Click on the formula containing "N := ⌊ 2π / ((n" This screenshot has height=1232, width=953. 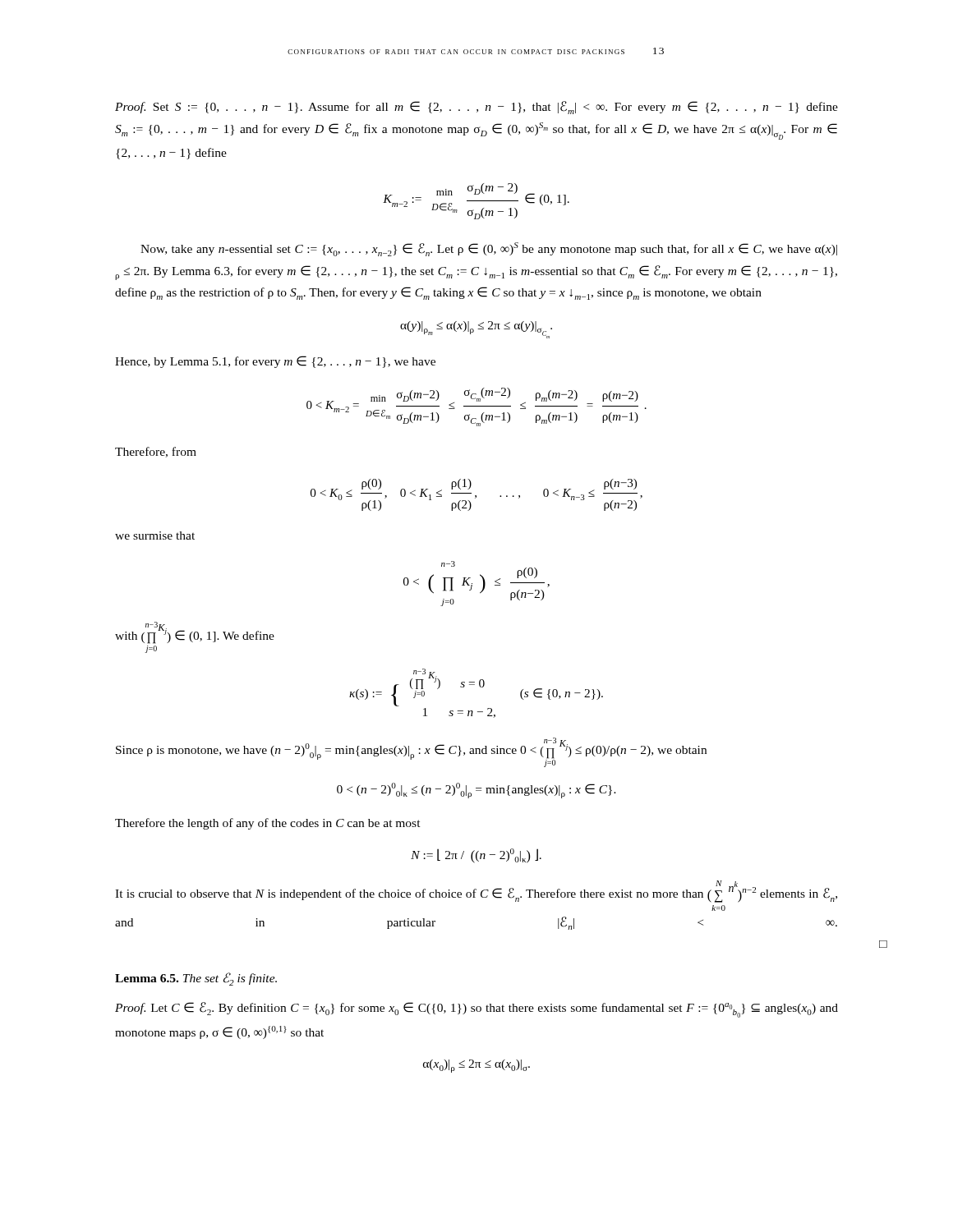coord(476,856)
